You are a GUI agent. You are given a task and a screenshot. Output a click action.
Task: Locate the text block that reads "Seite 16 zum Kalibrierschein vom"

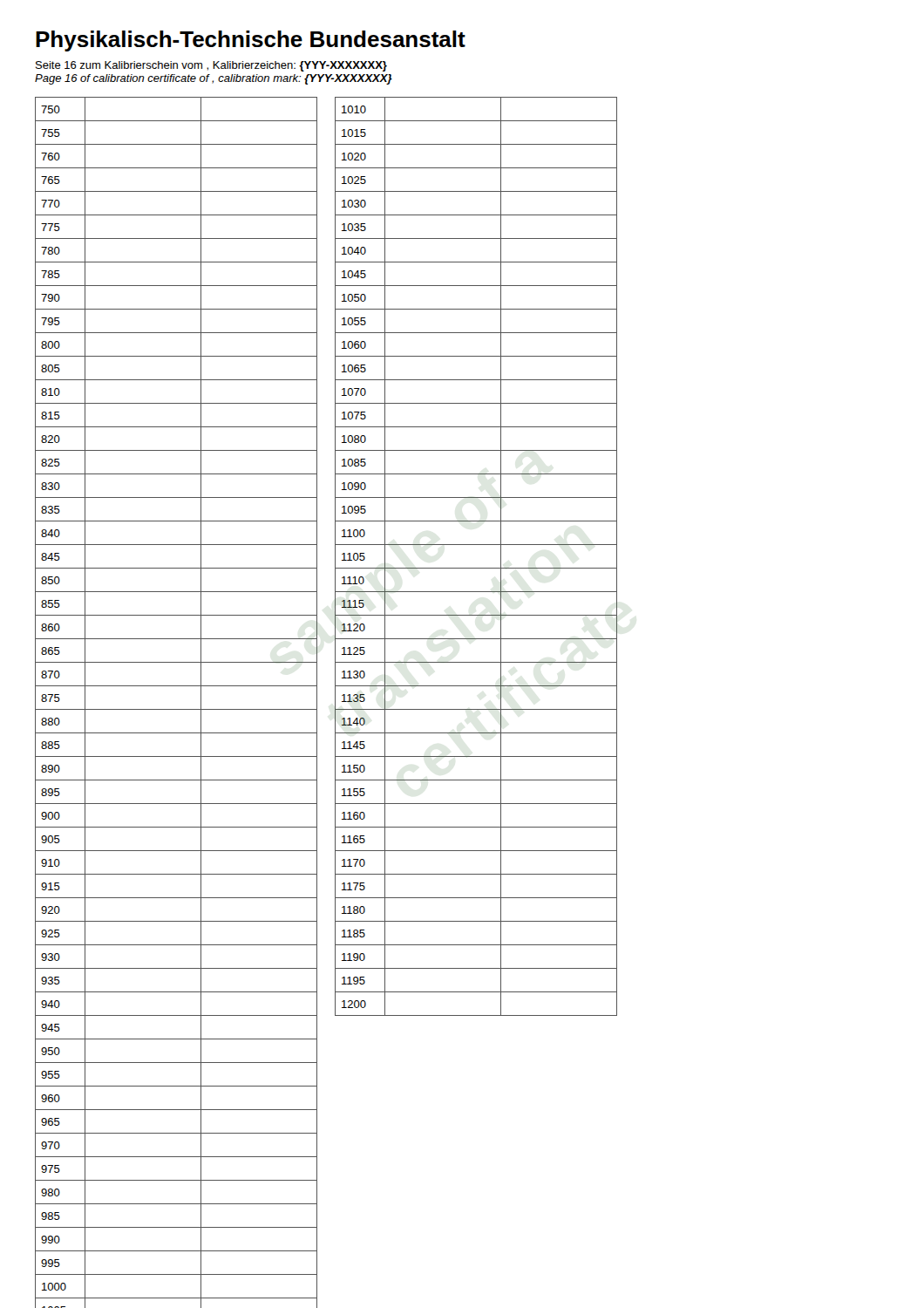tap(213, 72)
